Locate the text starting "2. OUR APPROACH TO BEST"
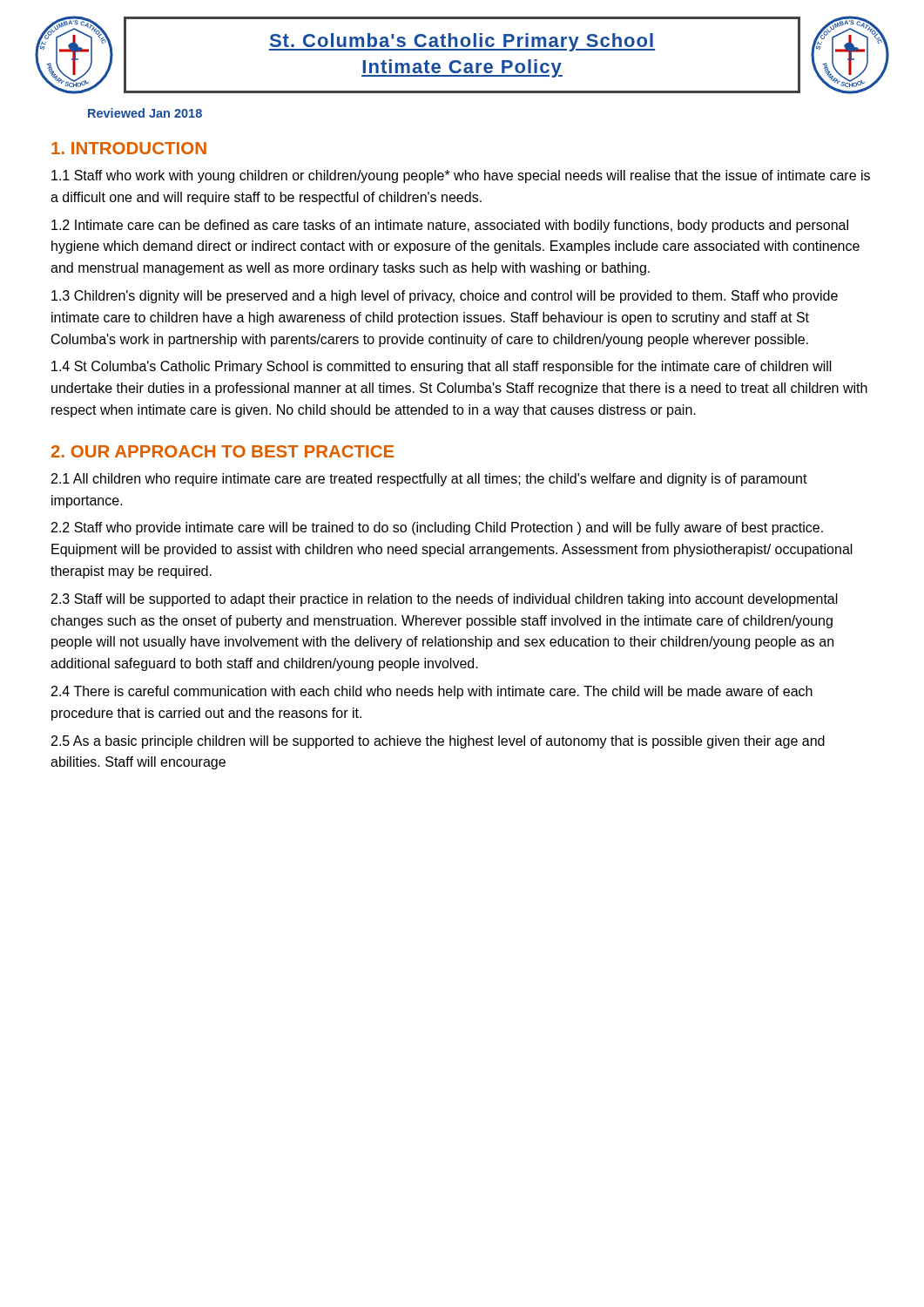The width and height of the screenshot is (924, 1307). [223, 451]
